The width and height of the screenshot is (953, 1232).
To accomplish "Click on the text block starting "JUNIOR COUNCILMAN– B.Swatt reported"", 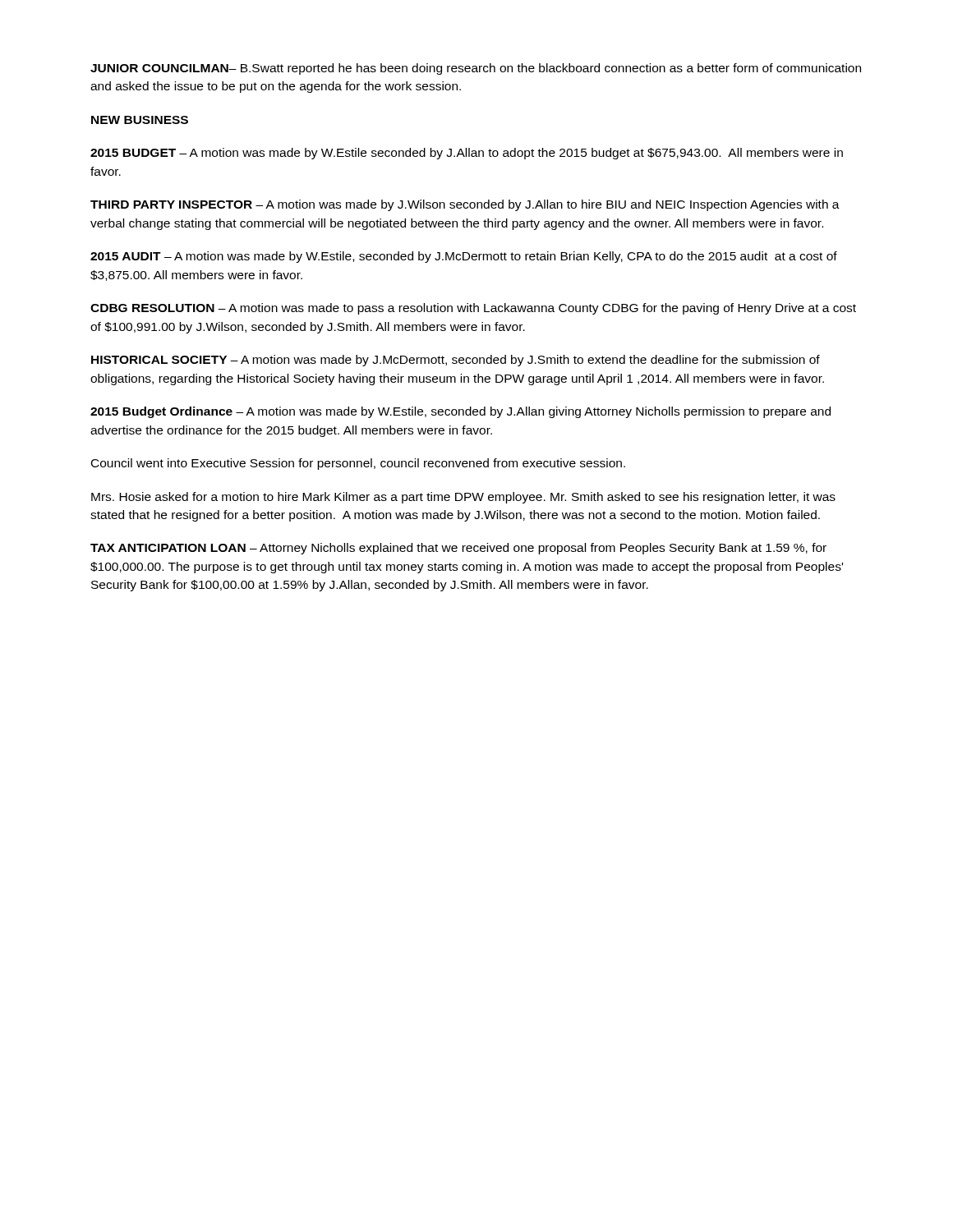I will 476,77.
